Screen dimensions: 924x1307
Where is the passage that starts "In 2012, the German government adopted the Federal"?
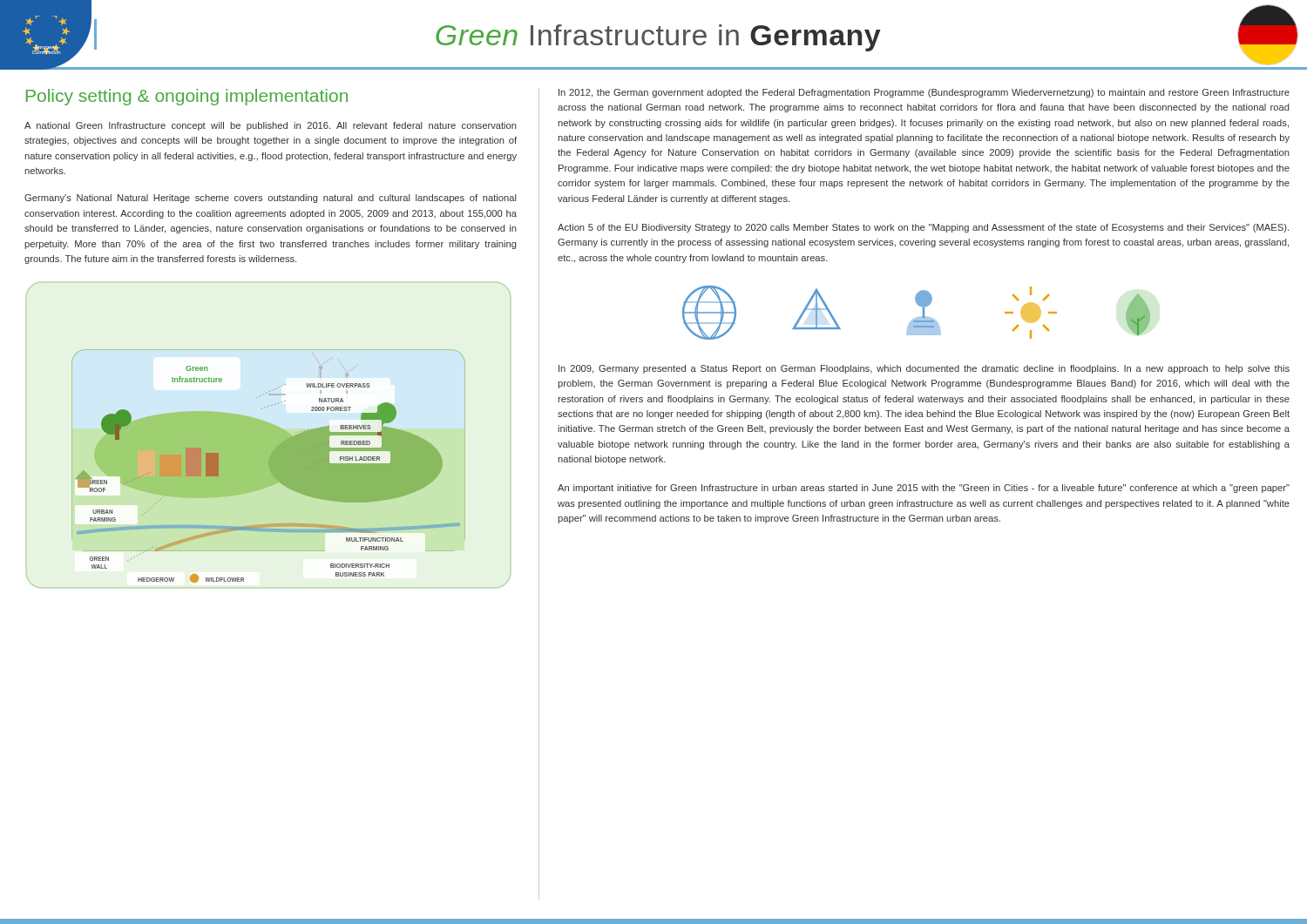[924, 145]
